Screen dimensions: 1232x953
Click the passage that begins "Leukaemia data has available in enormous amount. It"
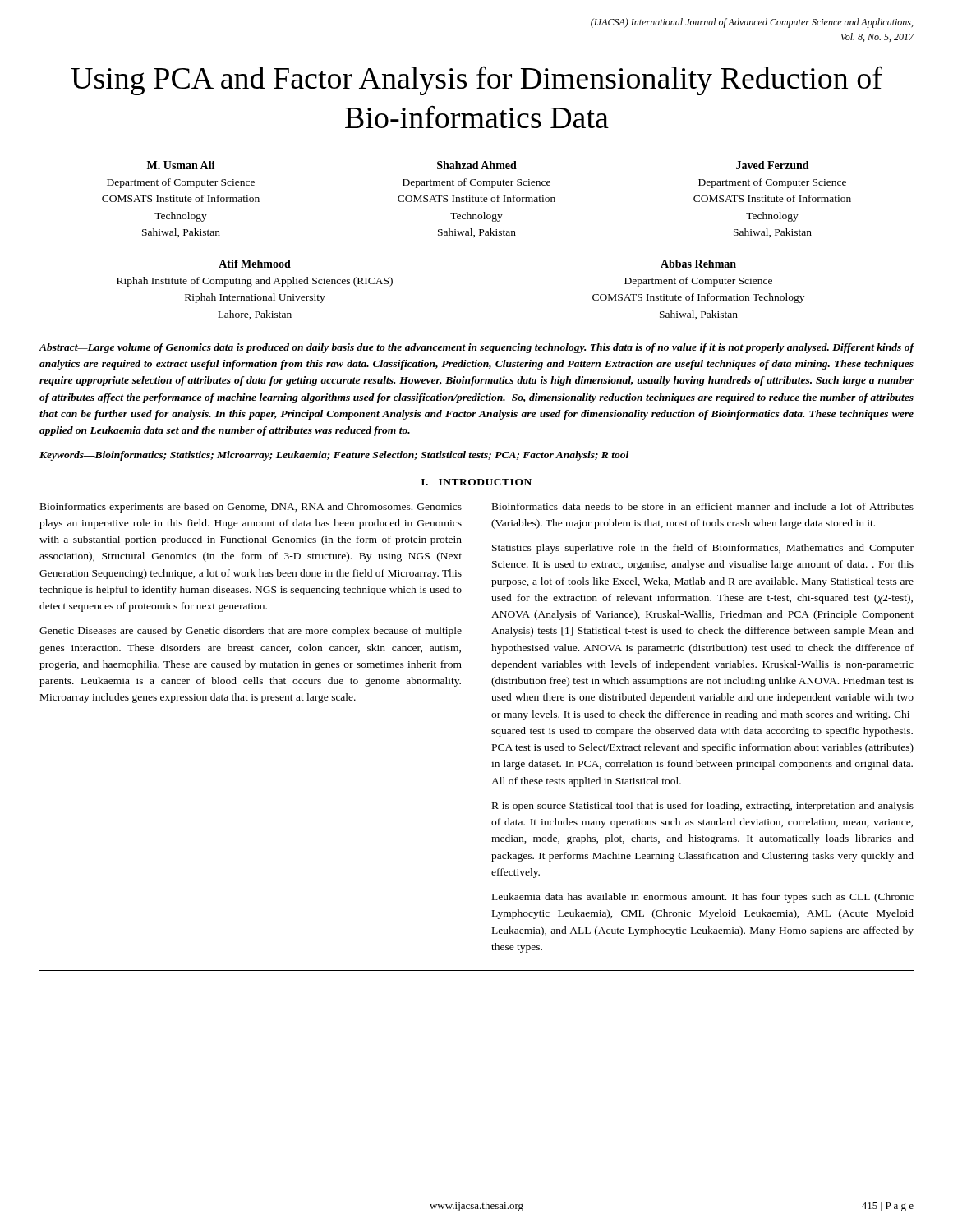pyautogui.click(x=702, y=921)
